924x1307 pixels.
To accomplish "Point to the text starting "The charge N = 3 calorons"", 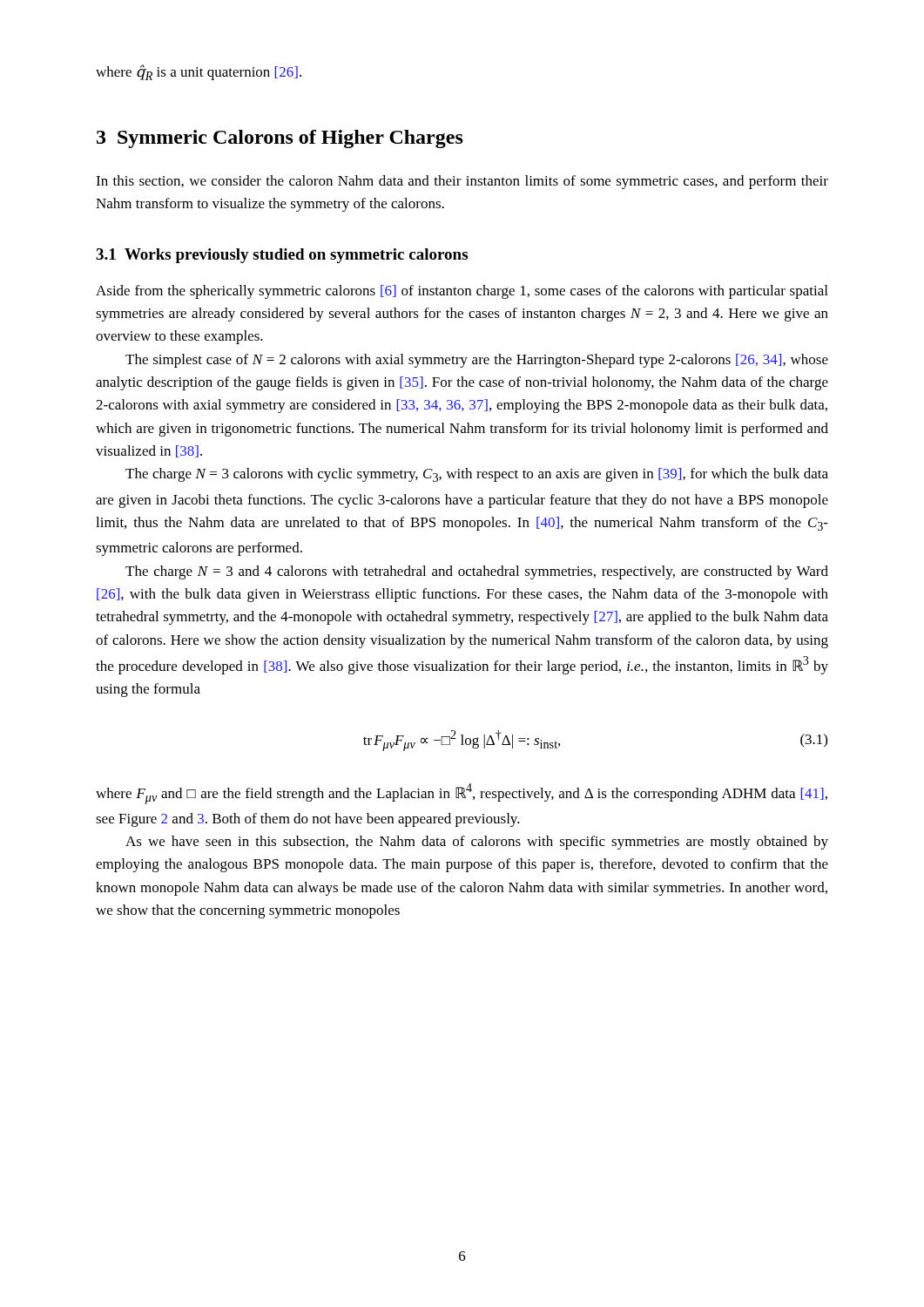I will coord(462,512).
